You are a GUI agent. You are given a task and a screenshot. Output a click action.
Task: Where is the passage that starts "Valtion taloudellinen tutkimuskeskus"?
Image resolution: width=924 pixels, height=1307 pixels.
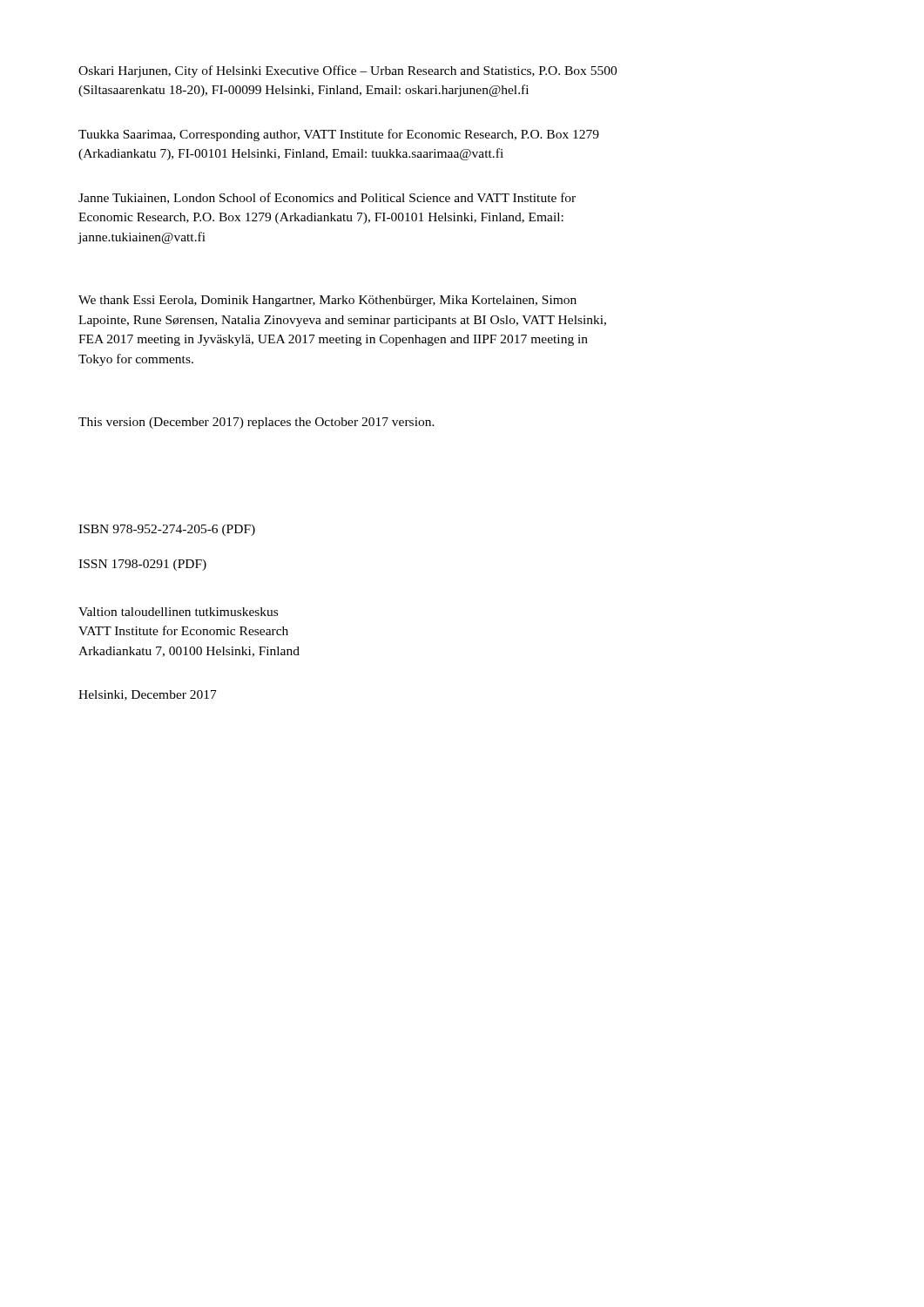pyautogui.click(x=189, y=630)
